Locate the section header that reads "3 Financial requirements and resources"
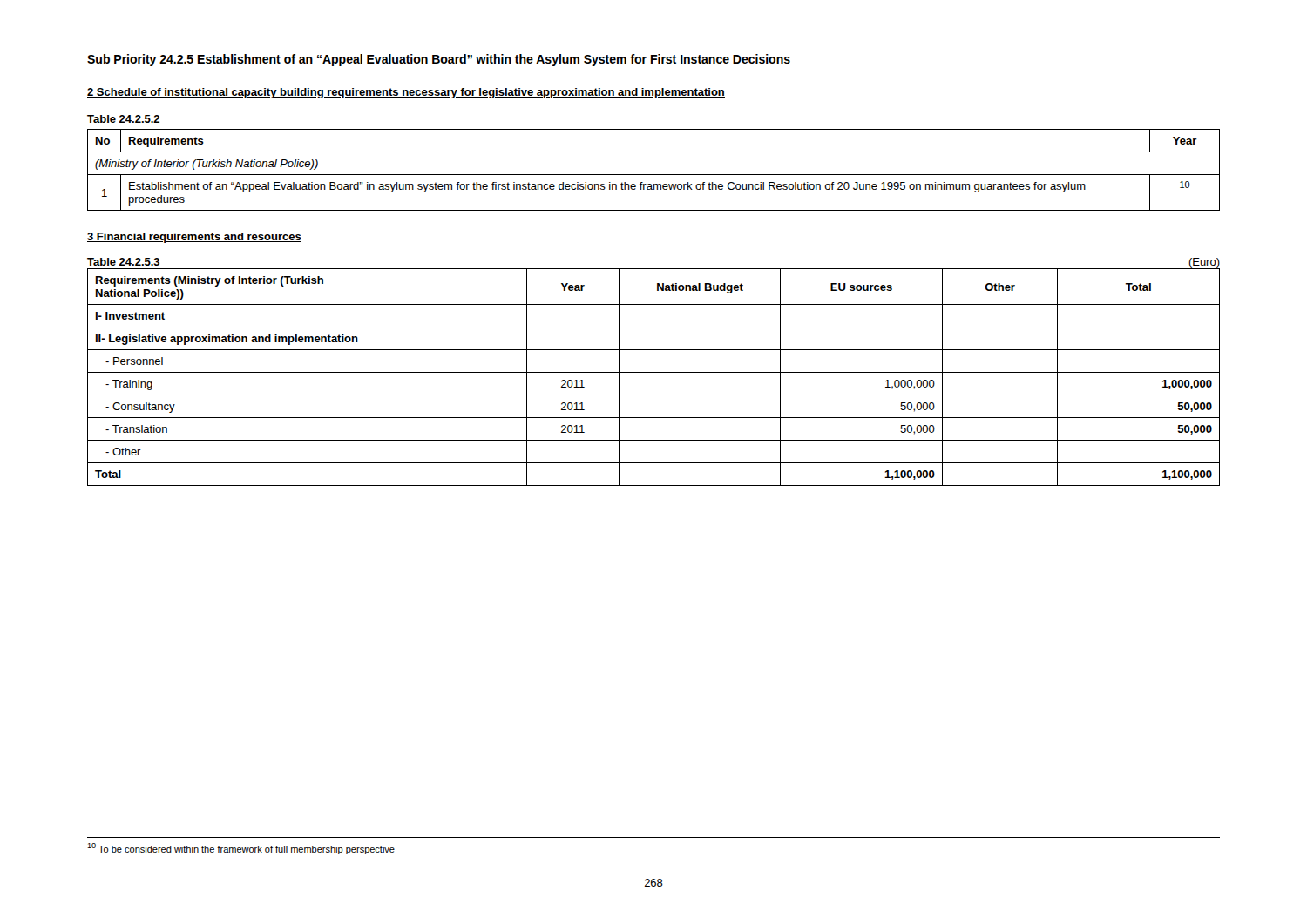The image size is (1307, 924). pyautogui.click(x=194, y=236)
